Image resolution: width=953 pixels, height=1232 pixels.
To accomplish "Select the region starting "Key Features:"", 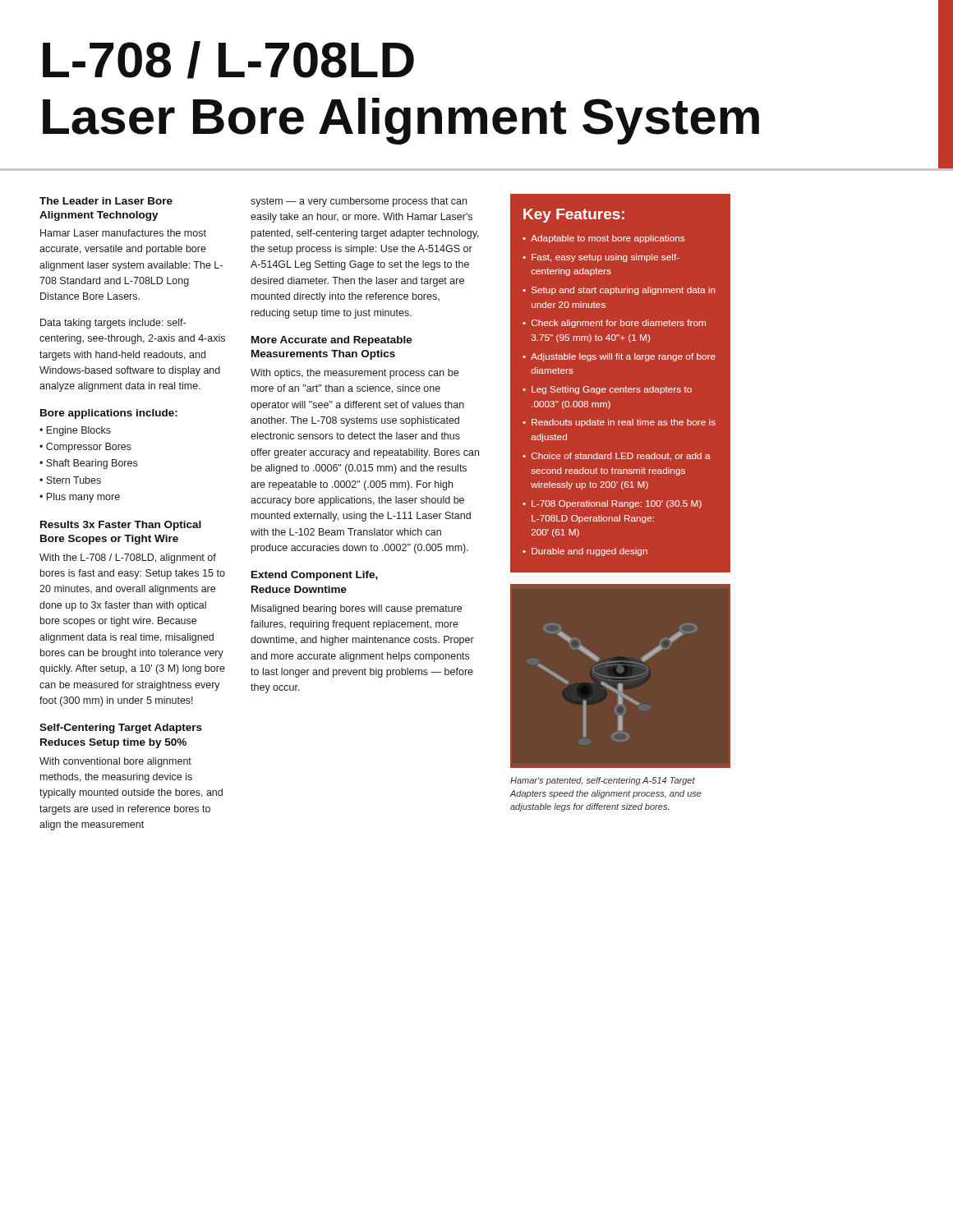I will [574, 214].
